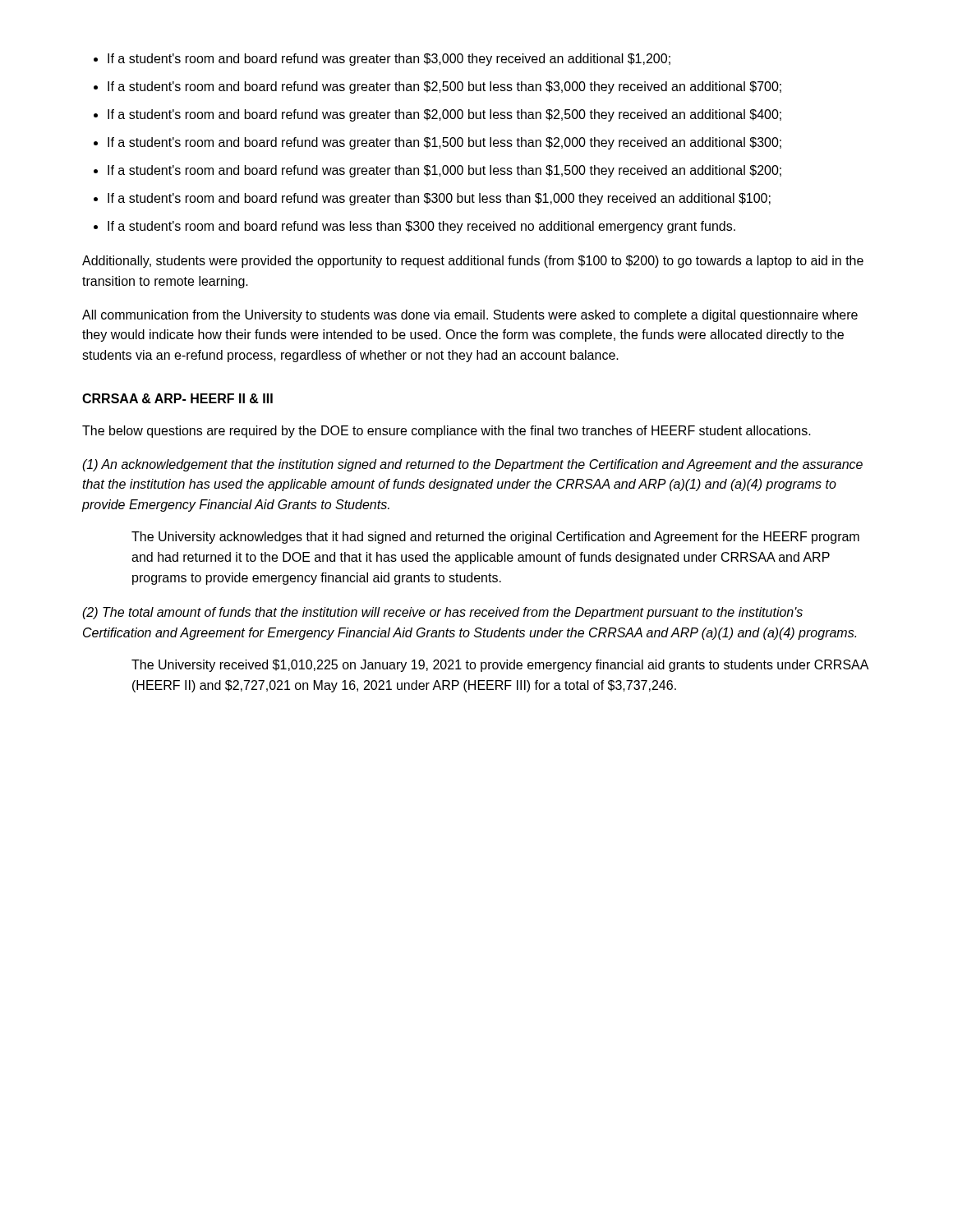The height and width of the screenshot is (1232, 953).
Task: Find the text block that reads "(1) An acknowledgement that the institution"
Action: point(476,485)
